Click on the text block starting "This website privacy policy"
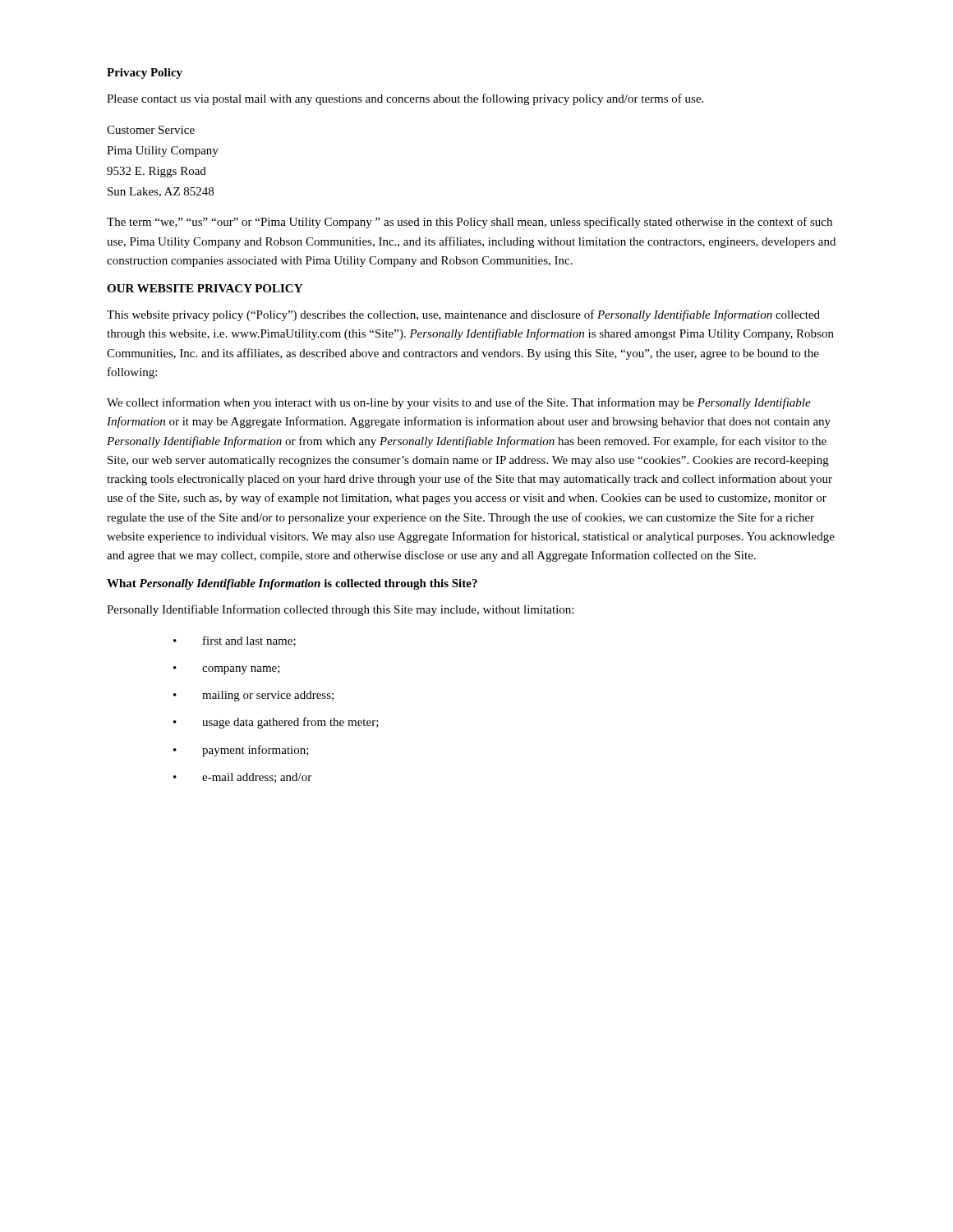The width and height of the screenshot is (953, 1232). click(x=470, y=343)
